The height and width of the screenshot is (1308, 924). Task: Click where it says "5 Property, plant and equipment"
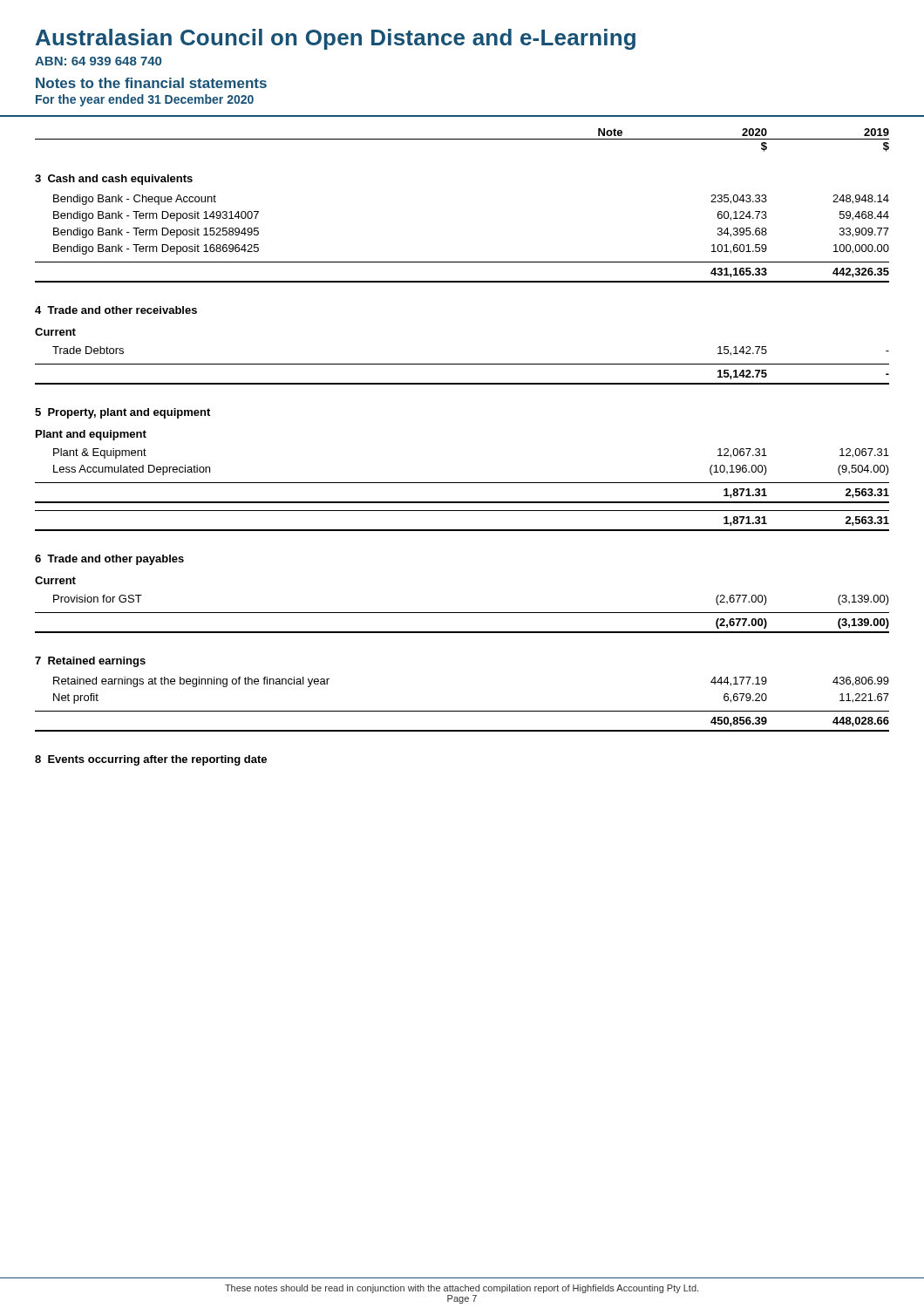pyautogui.click(x=123, y=412)
